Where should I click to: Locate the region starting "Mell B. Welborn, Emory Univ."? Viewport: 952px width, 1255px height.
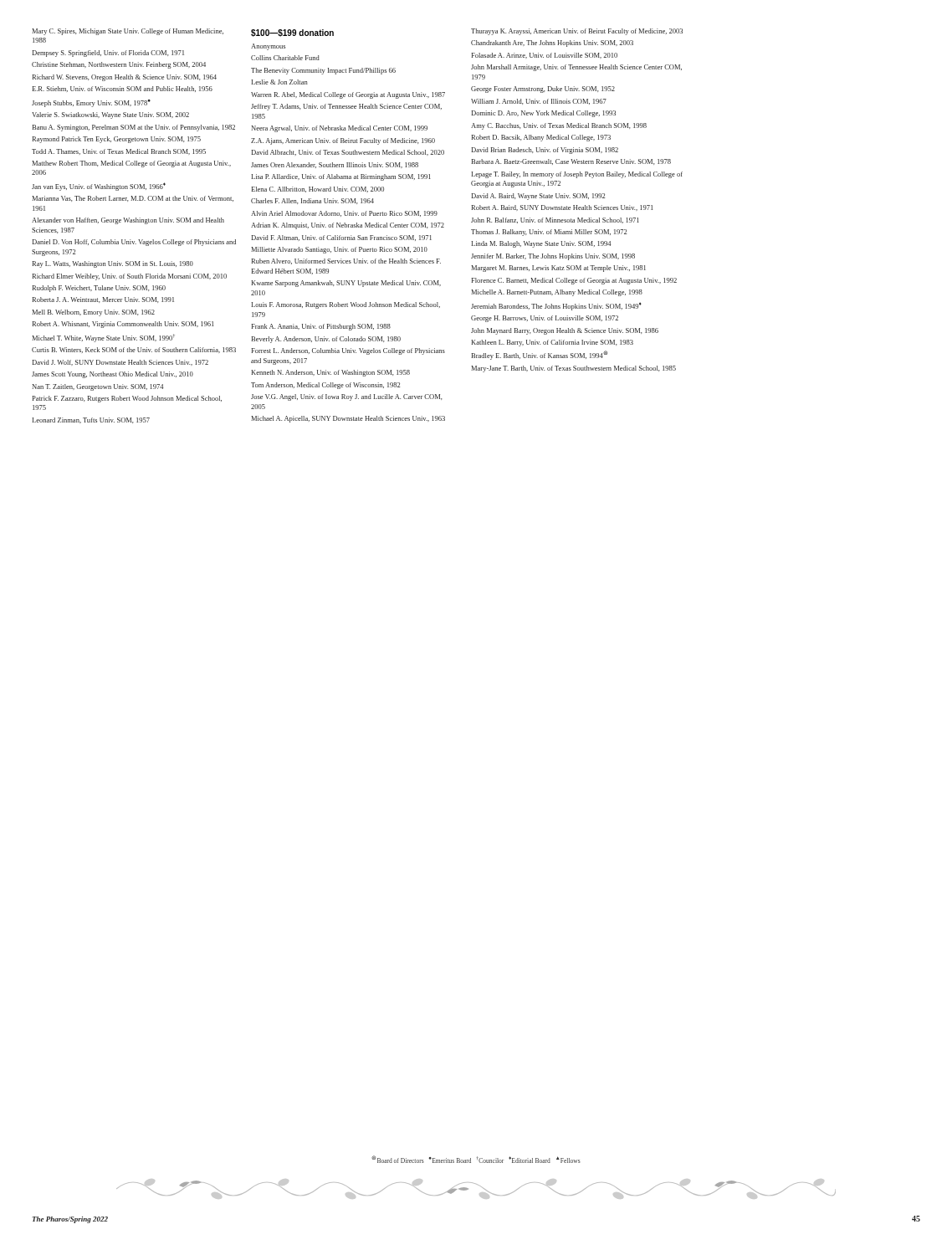93,312
